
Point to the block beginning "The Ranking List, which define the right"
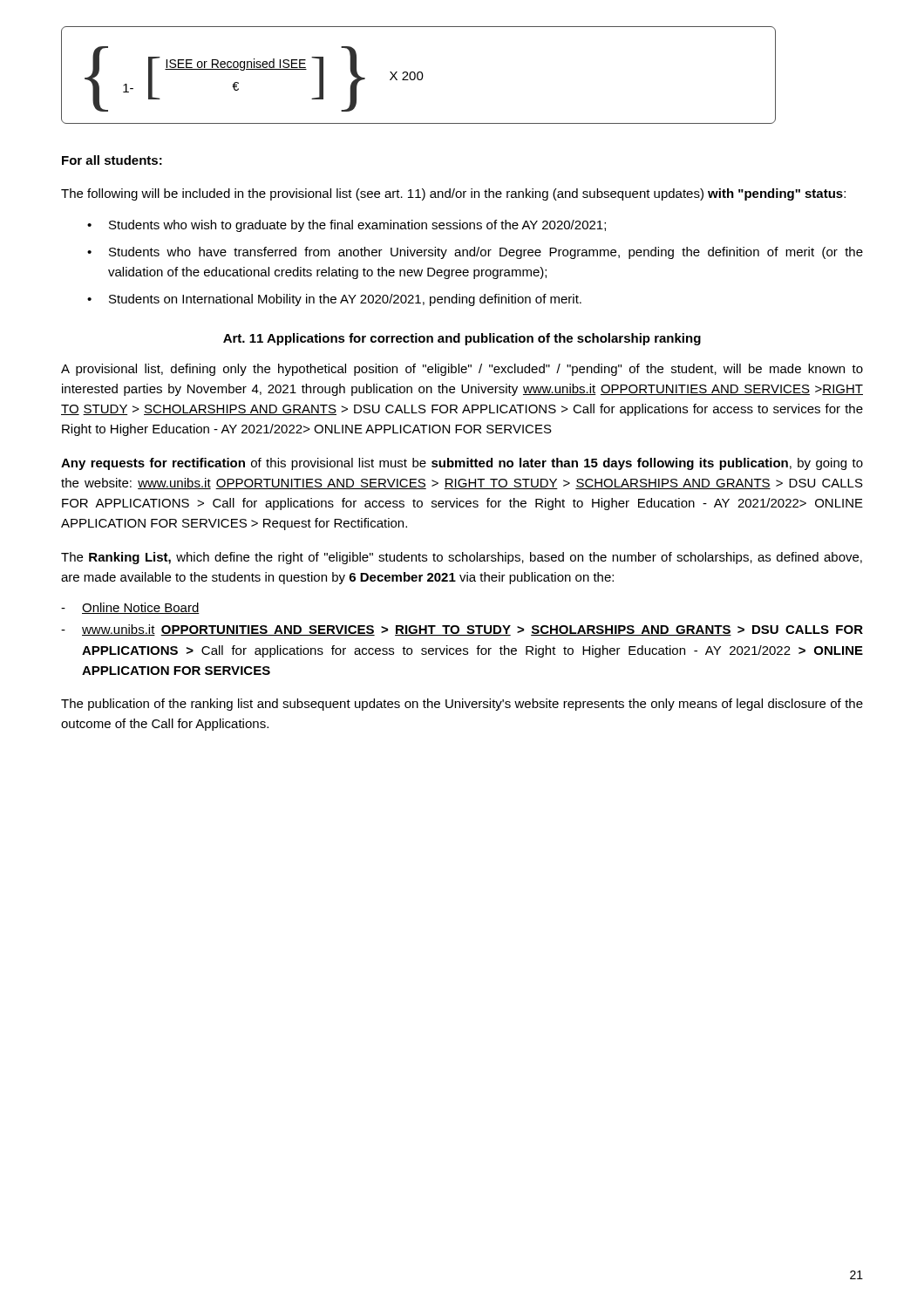point(462,567)
